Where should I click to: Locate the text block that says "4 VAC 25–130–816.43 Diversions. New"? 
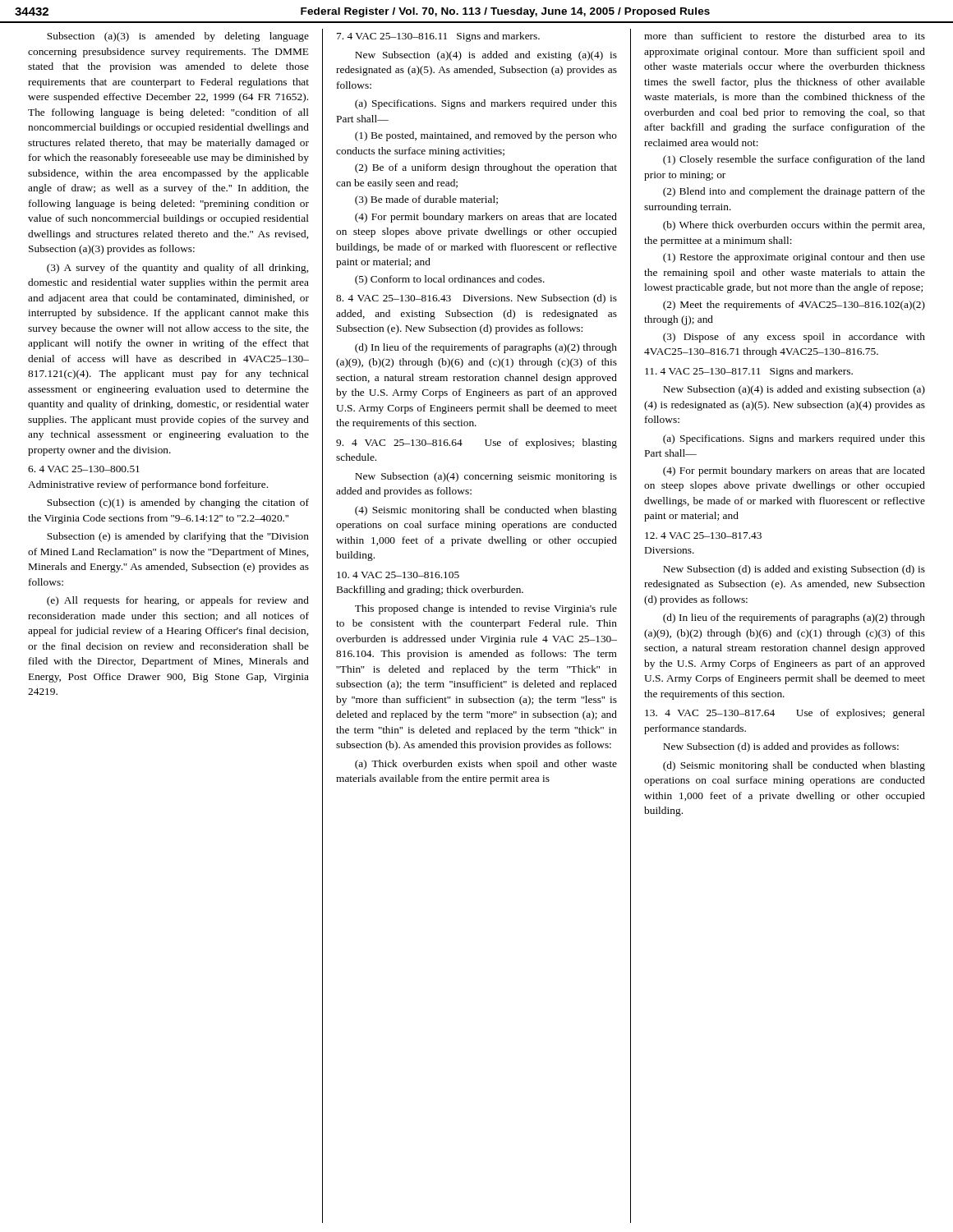click(x=476, y=314)
